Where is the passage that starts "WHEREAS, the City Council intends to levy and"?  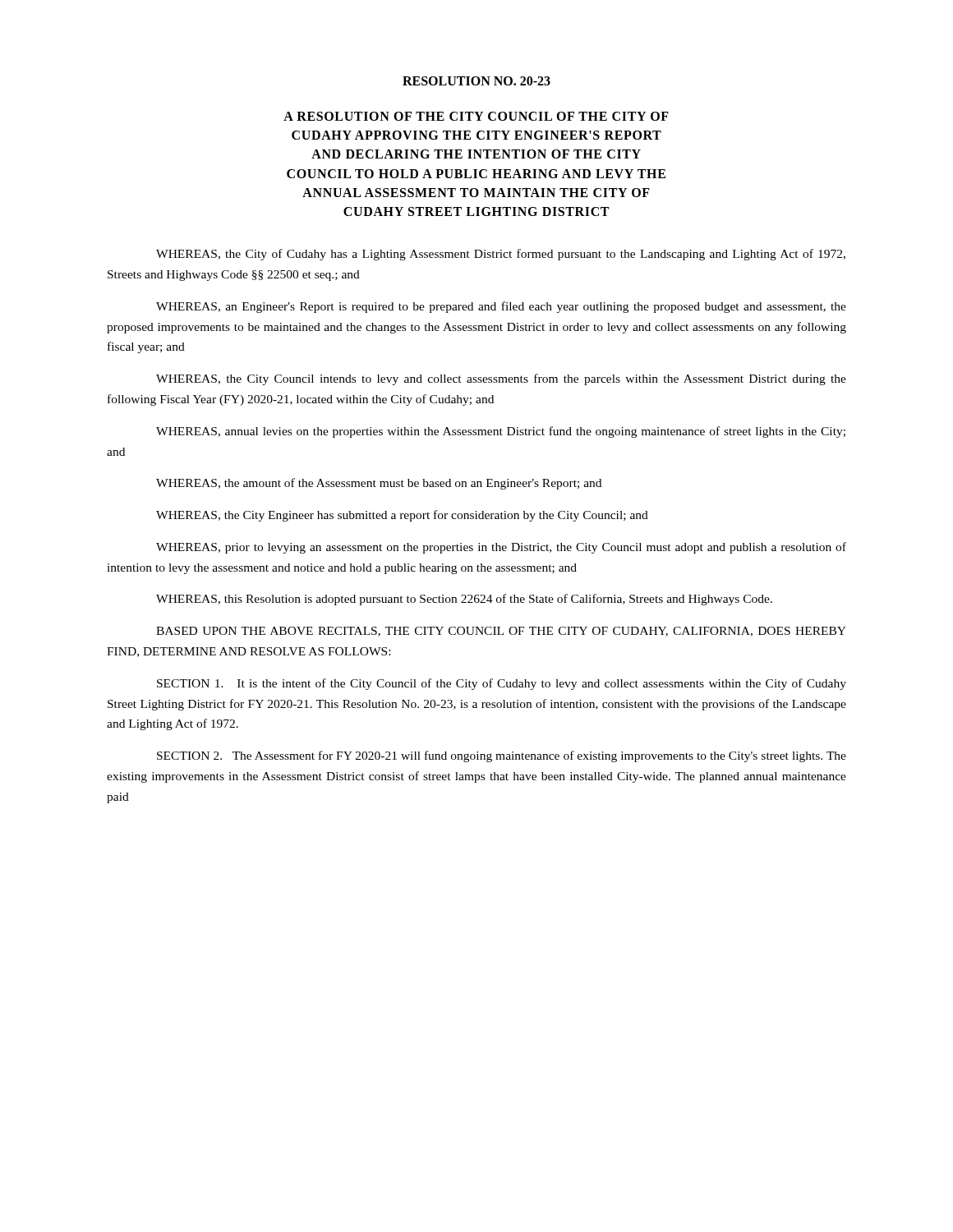[476, 389]
